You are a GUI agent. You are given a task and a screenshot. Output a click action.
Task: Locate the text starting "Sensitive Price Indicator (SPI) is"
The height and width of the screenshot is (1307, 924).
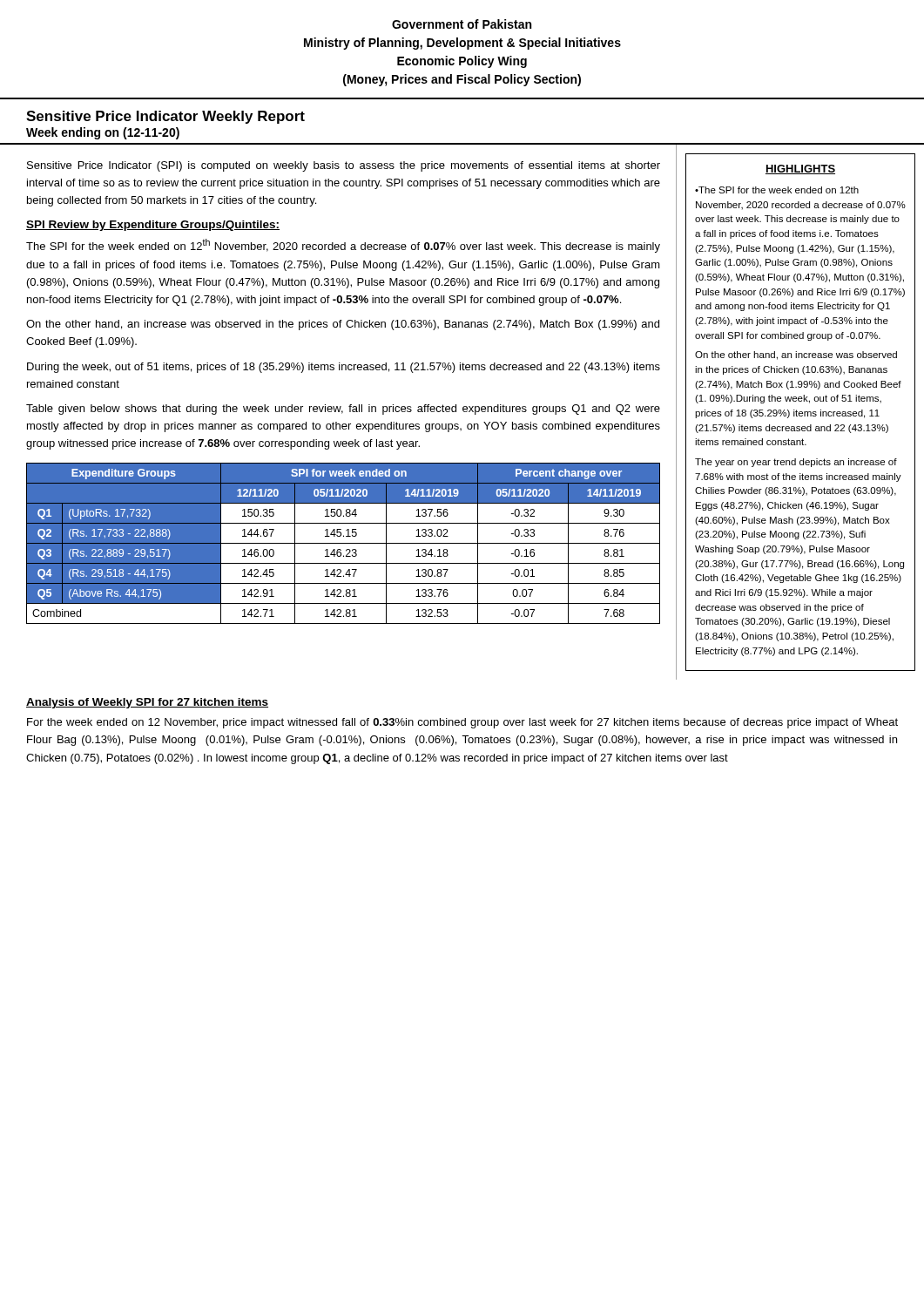click(x=343, y=183)
